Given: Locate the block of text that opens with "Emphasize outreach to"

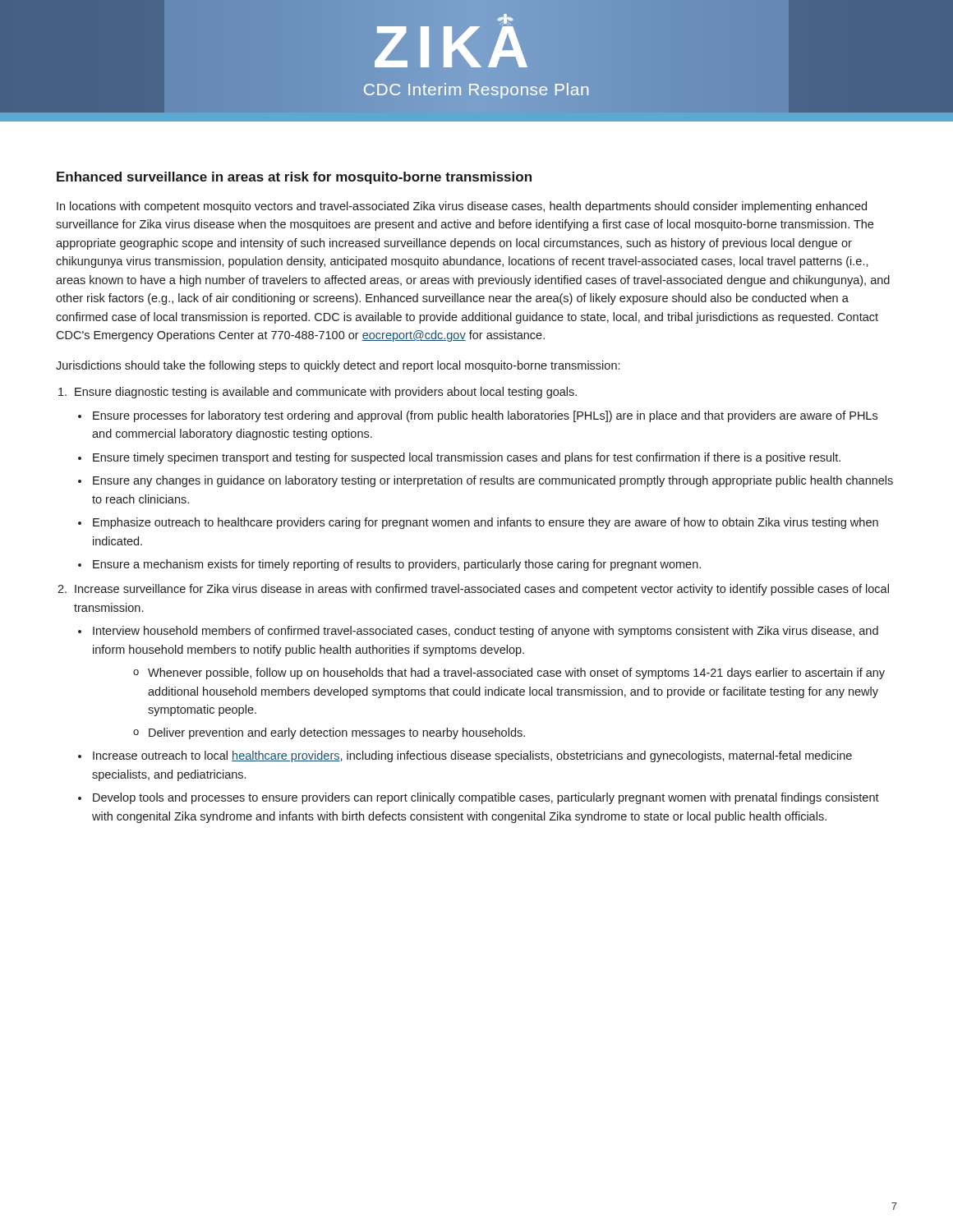Looking at the screenshot, I should point(485,532).
